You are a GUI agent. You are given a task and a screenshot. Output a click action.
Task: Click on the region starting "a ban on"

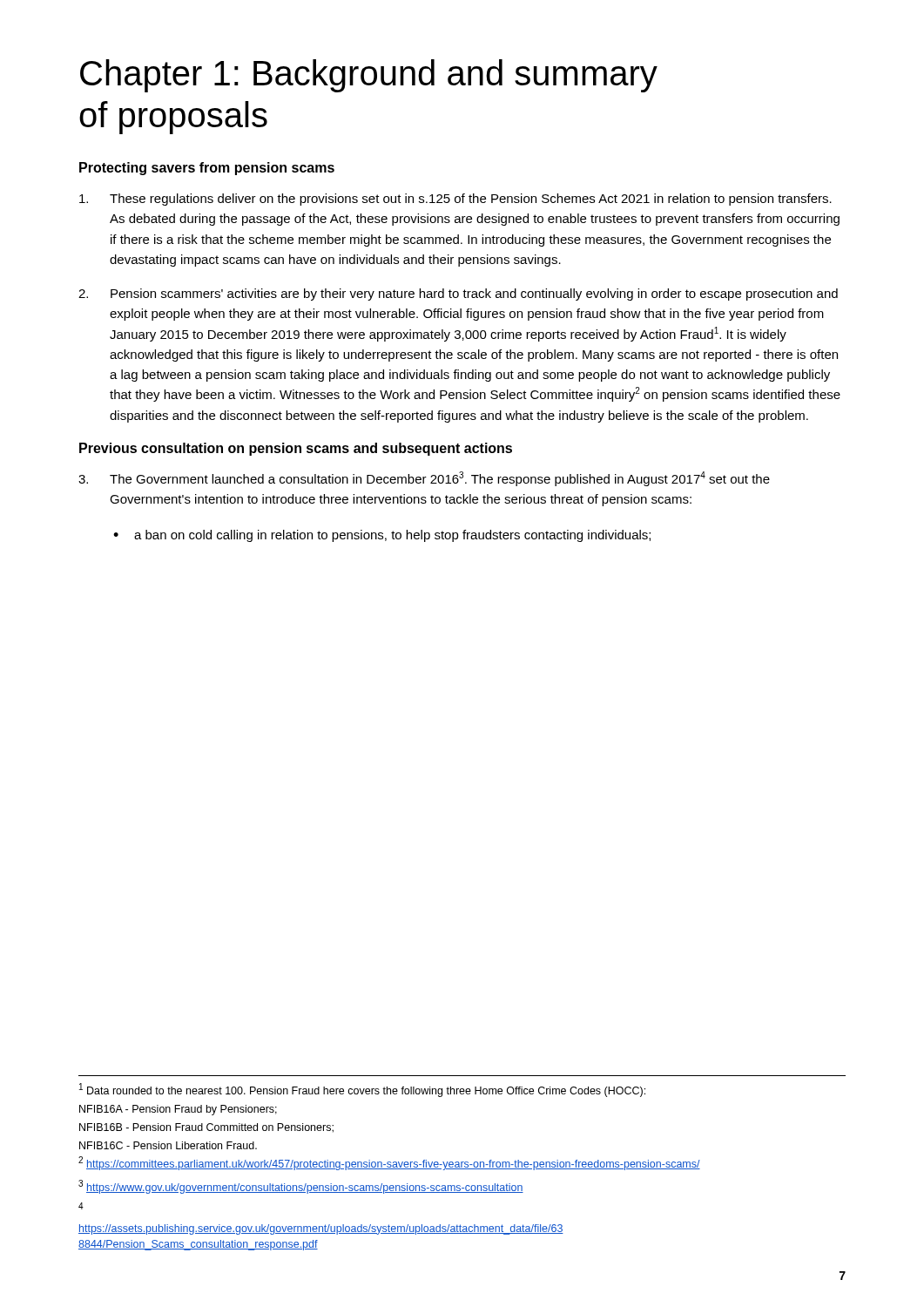[x=393, y=535]
